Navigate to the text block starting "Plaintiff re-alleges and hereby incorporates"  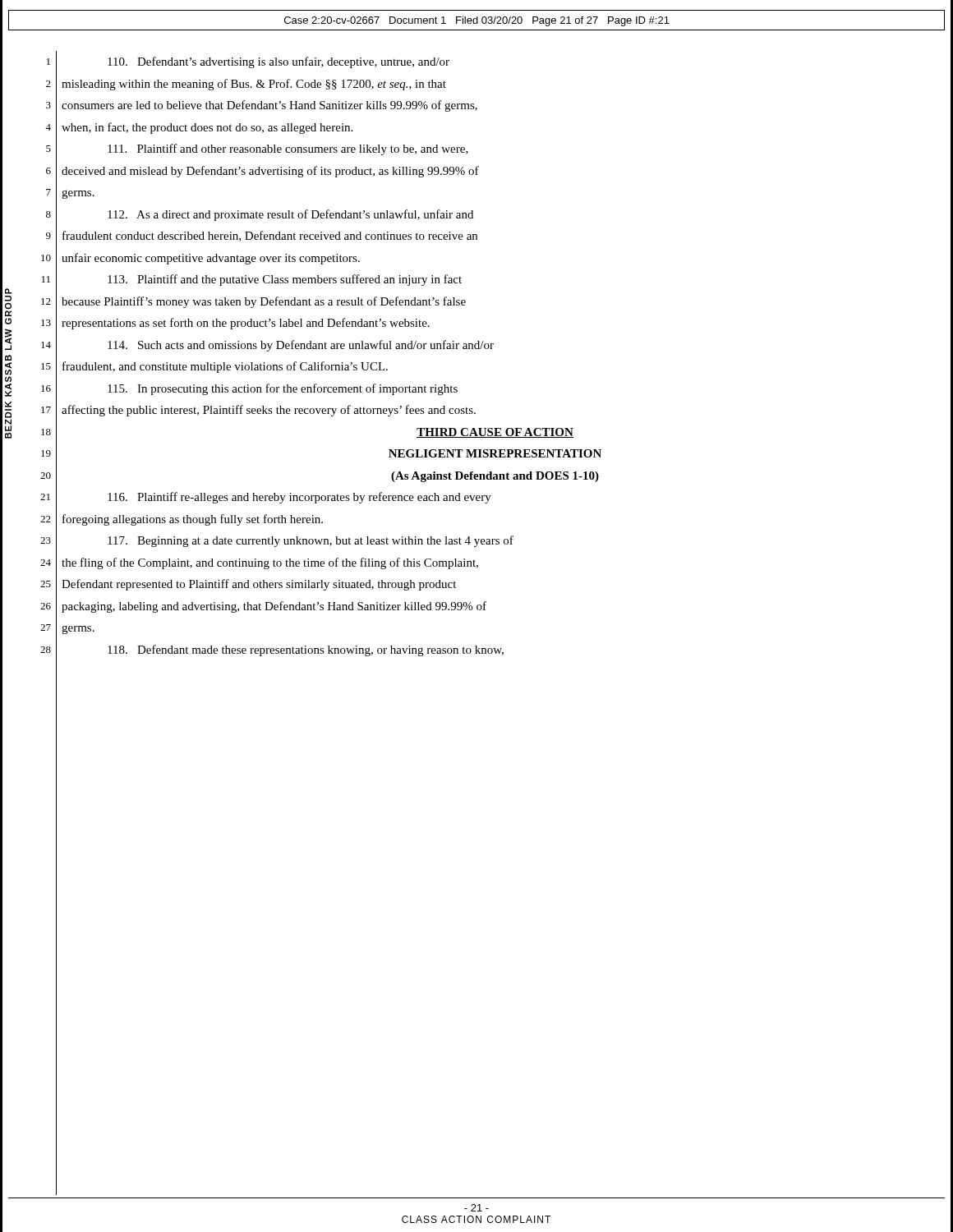495,508
